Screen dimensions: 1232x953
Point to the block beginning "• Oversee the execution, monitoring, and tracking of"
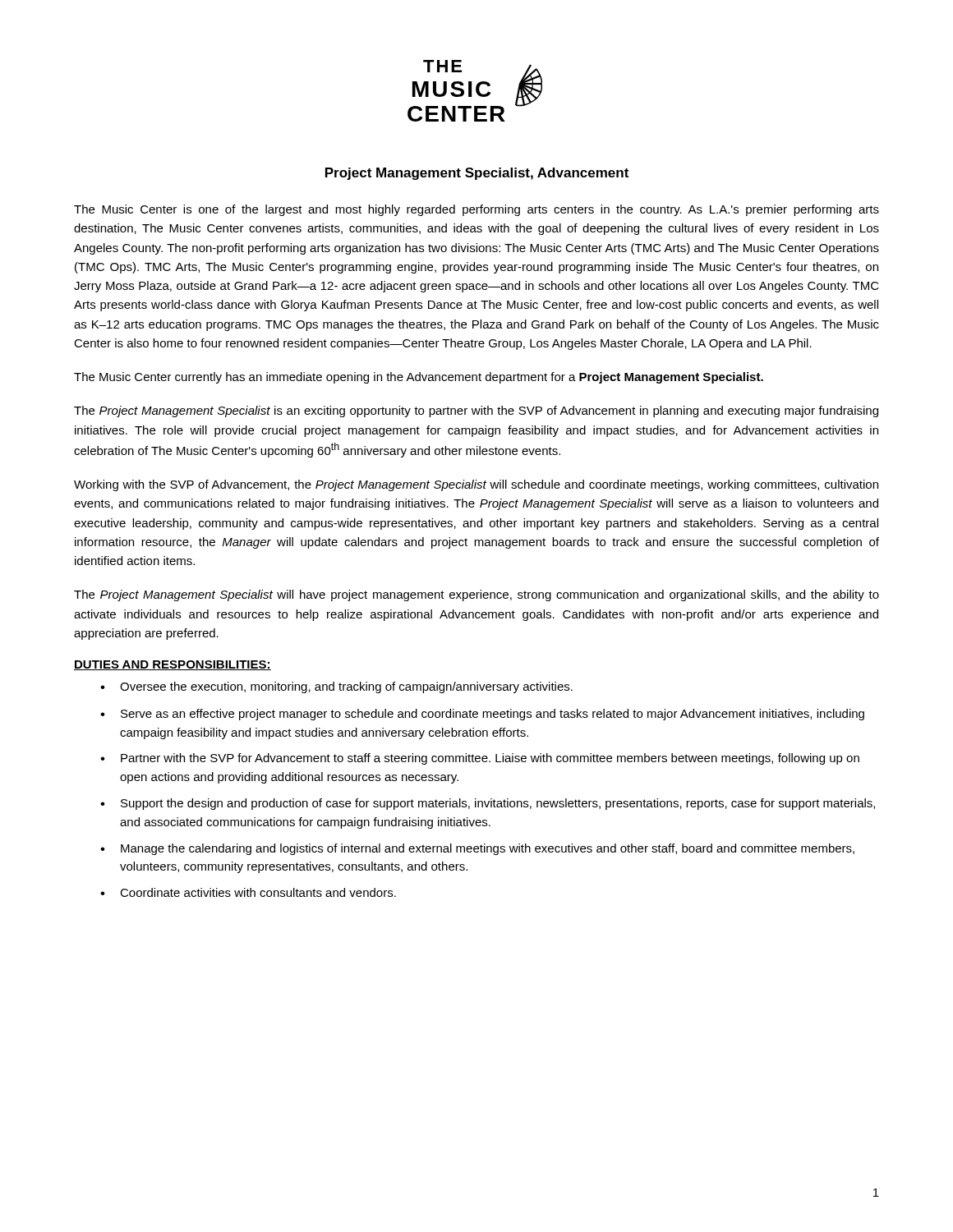pos(337,687)
